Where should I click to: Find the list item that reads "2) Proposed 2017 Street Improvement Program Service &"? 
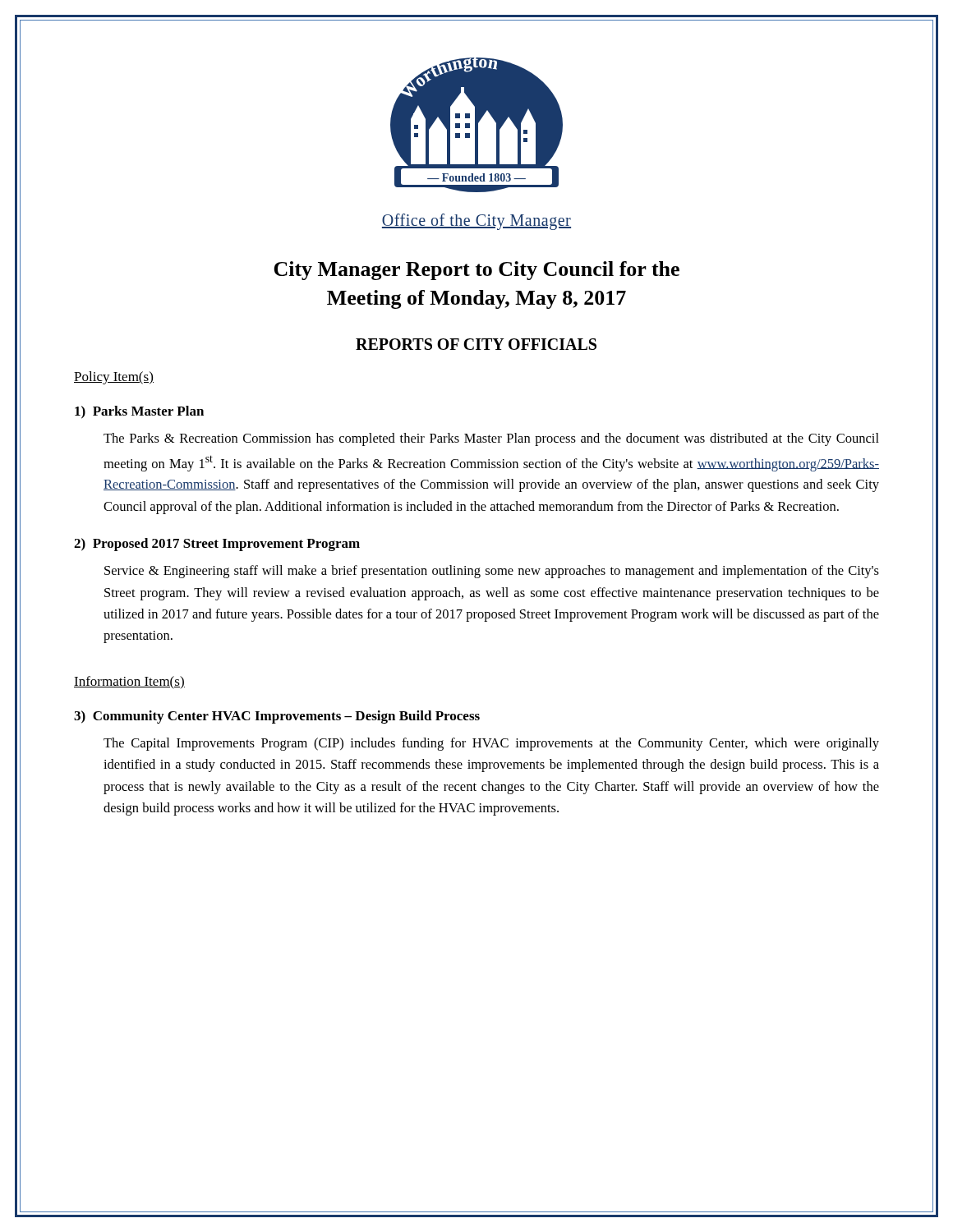[476, 591]
